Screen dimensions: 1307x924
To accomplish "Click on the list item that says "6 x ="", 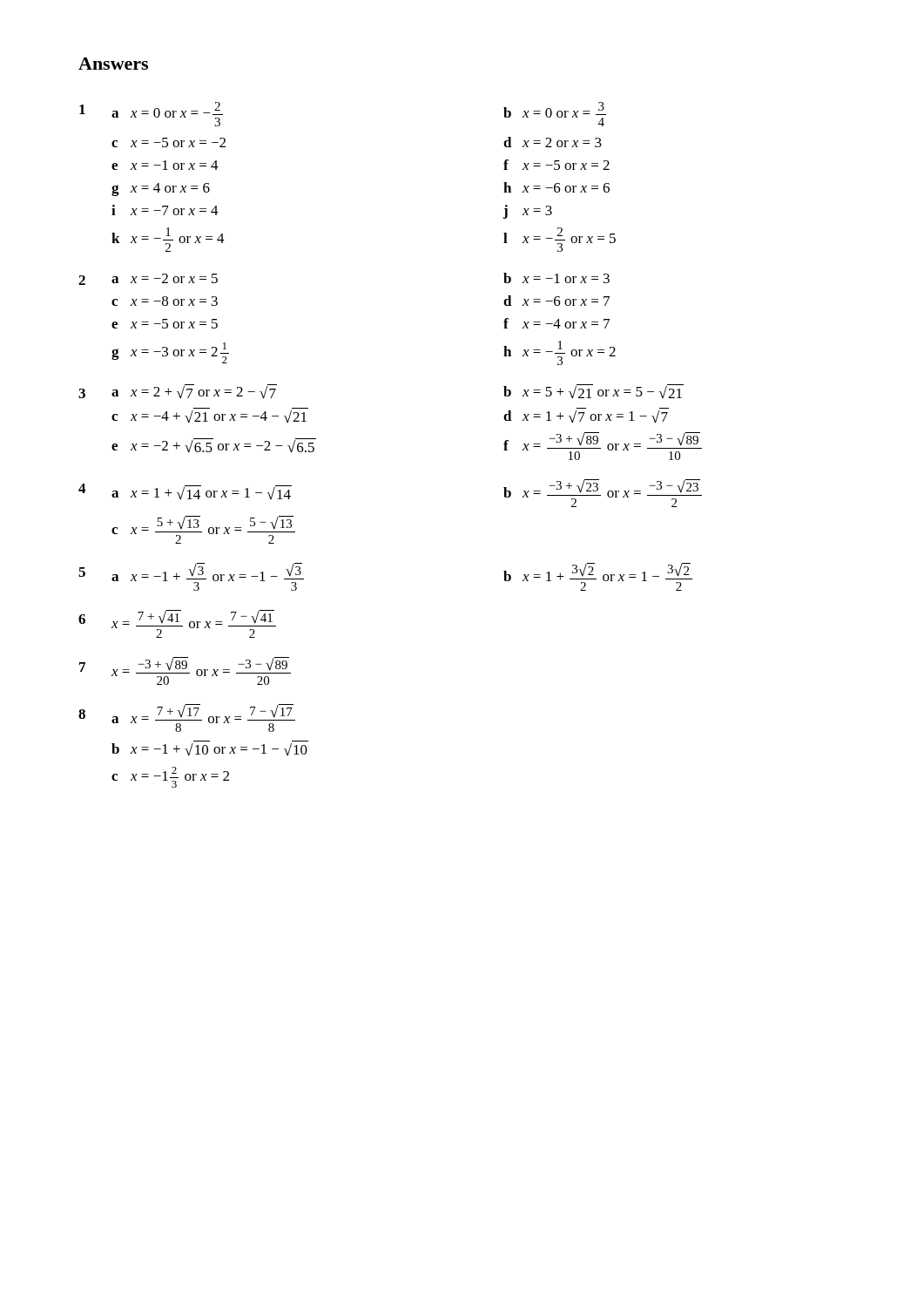I will point(177,624).
